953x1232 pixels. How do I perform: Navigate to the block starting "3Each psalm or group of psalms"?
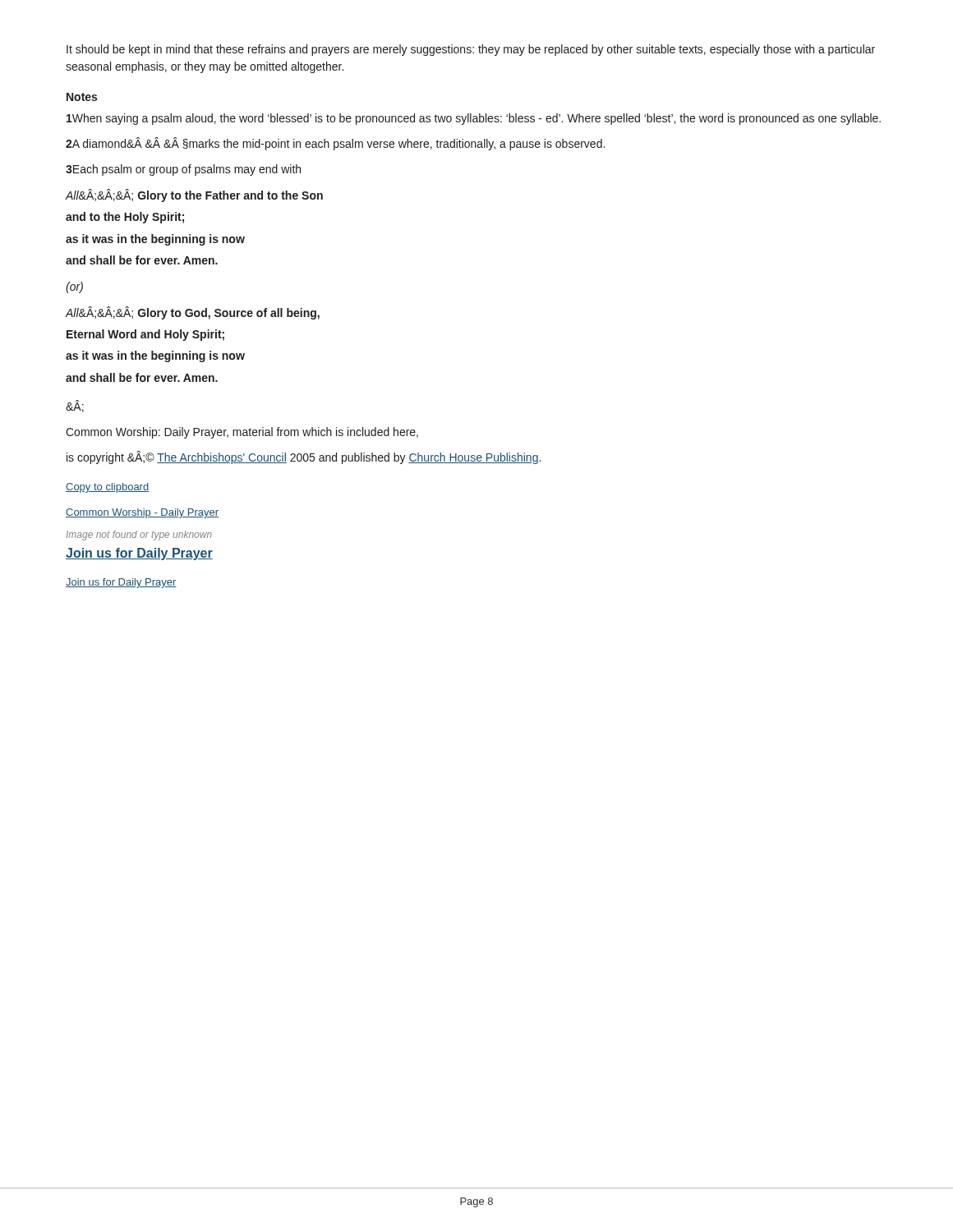coord(184,169)
